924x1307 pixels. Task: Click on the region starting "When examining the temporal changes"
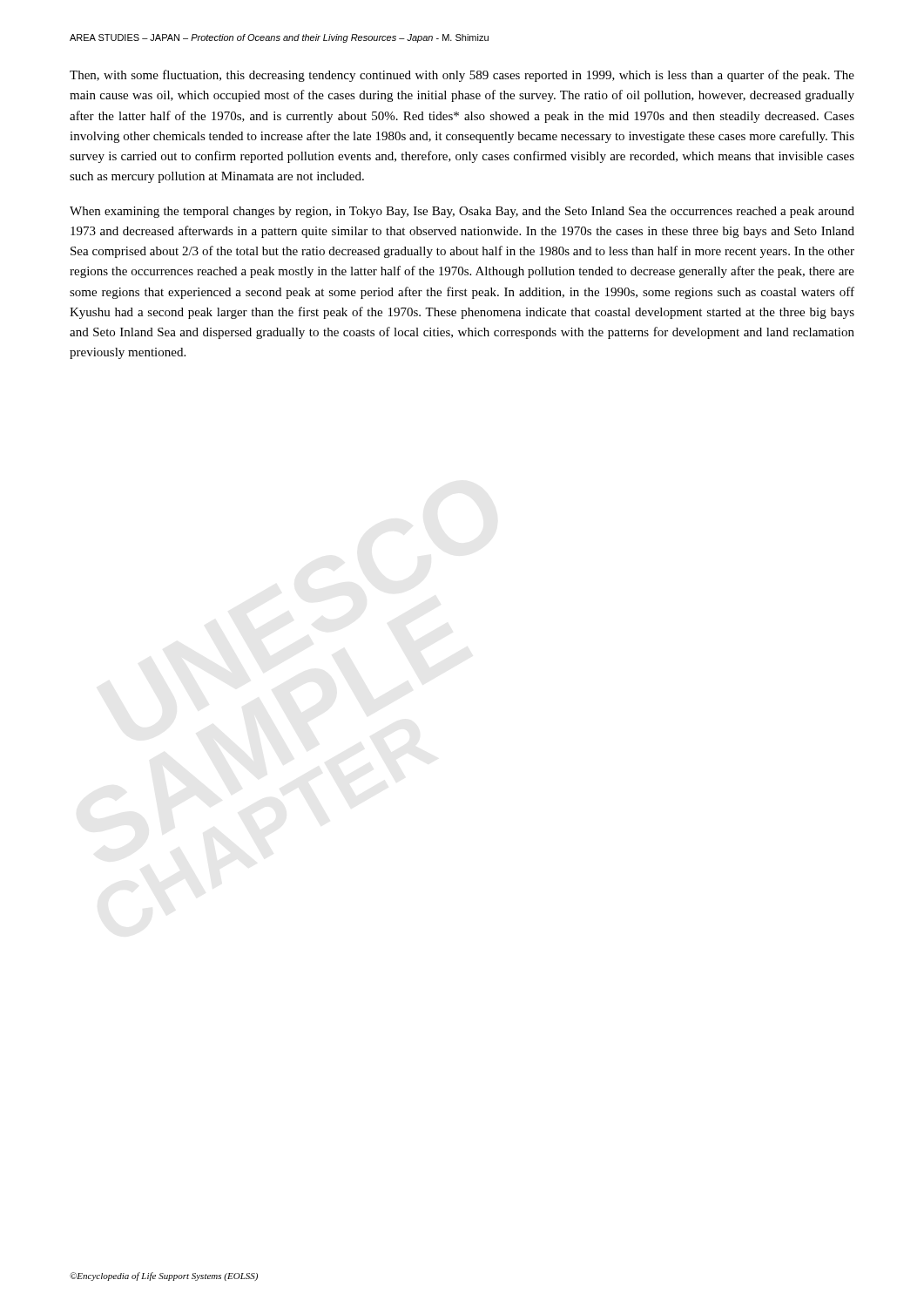tap(462, 281)
